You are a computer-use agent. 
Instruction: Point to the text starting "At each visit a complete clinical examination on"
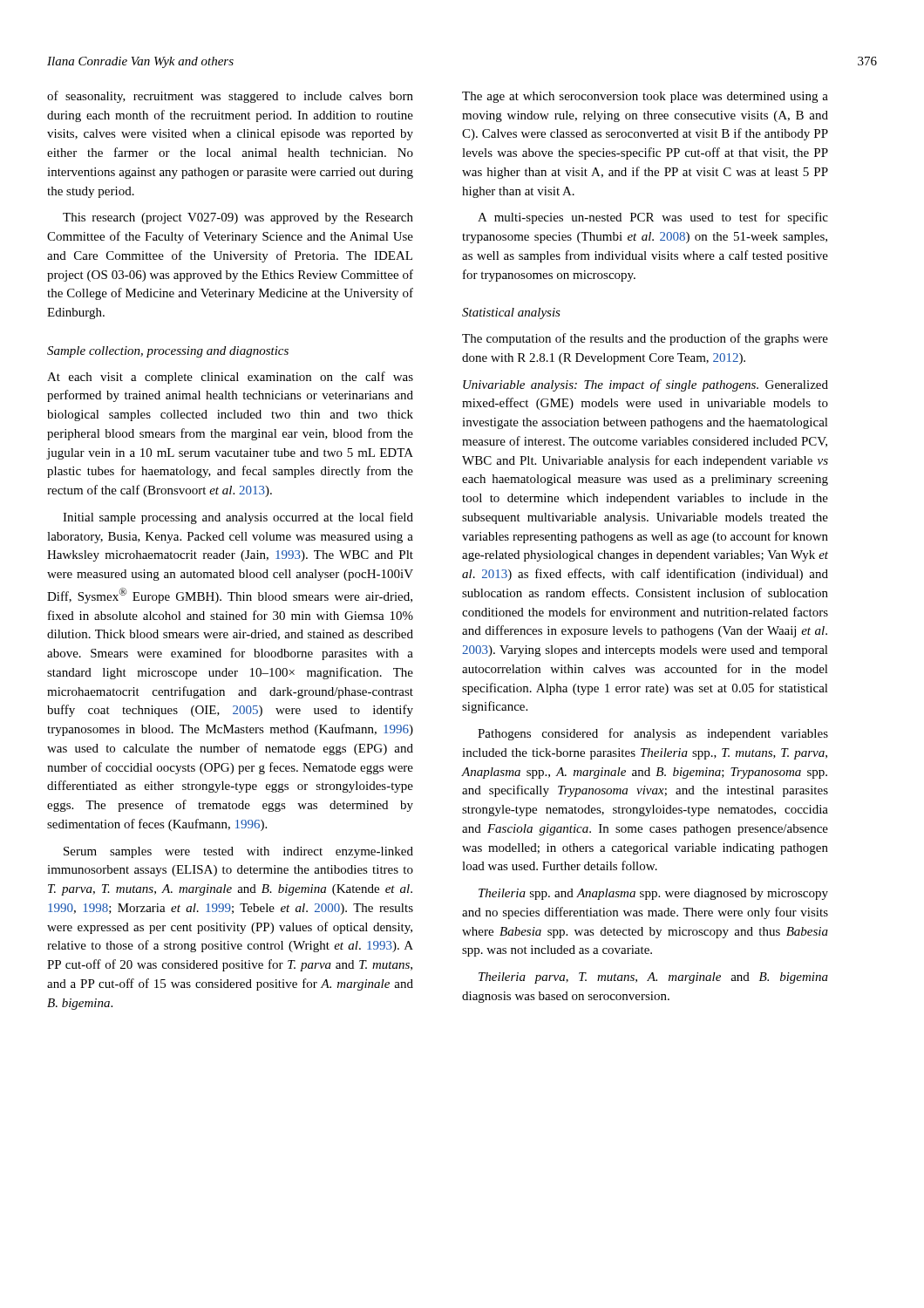(x=230, y=690)
